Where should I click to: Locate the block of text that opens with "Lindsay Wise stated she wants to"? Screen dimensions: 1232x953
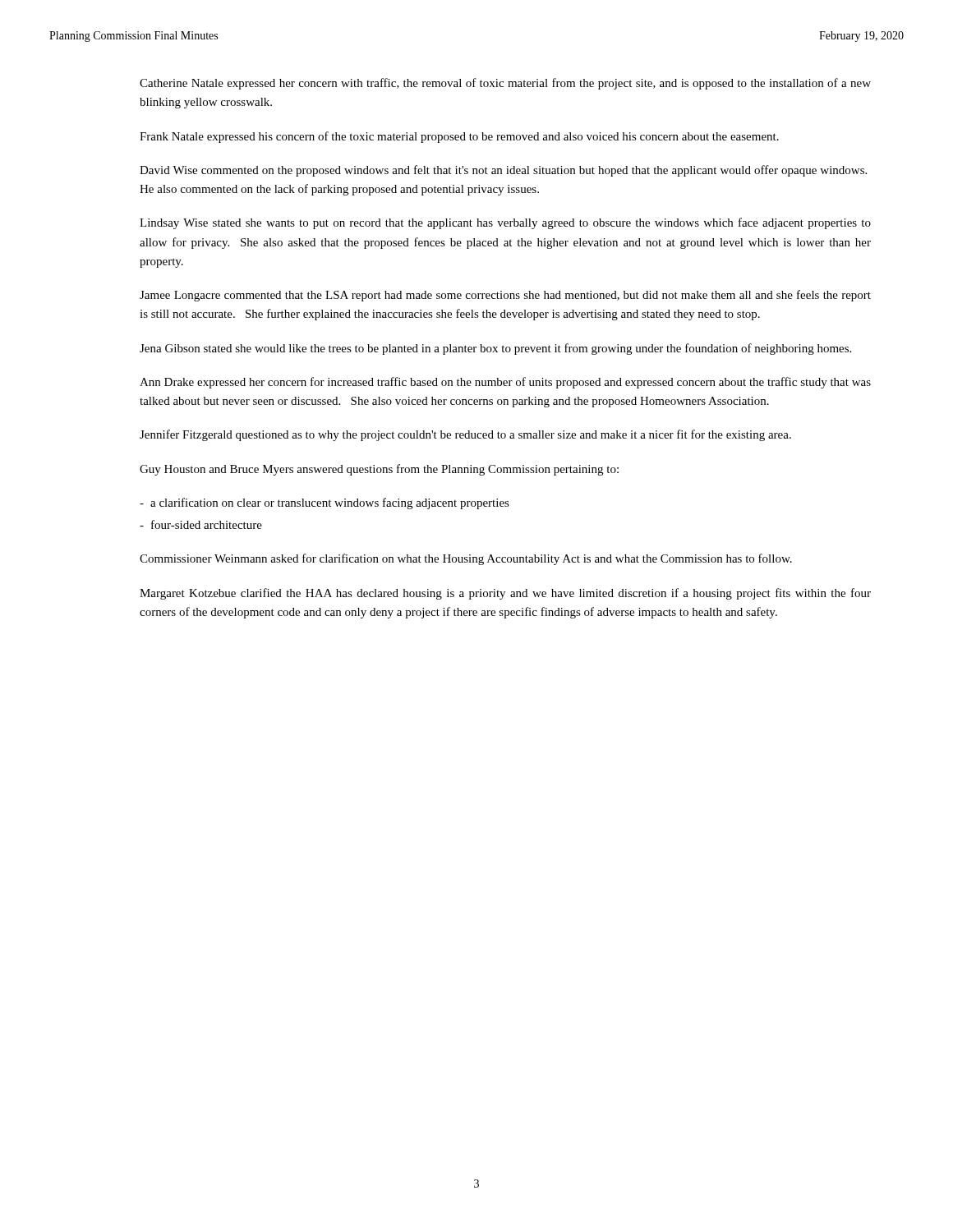pos(505,242)
